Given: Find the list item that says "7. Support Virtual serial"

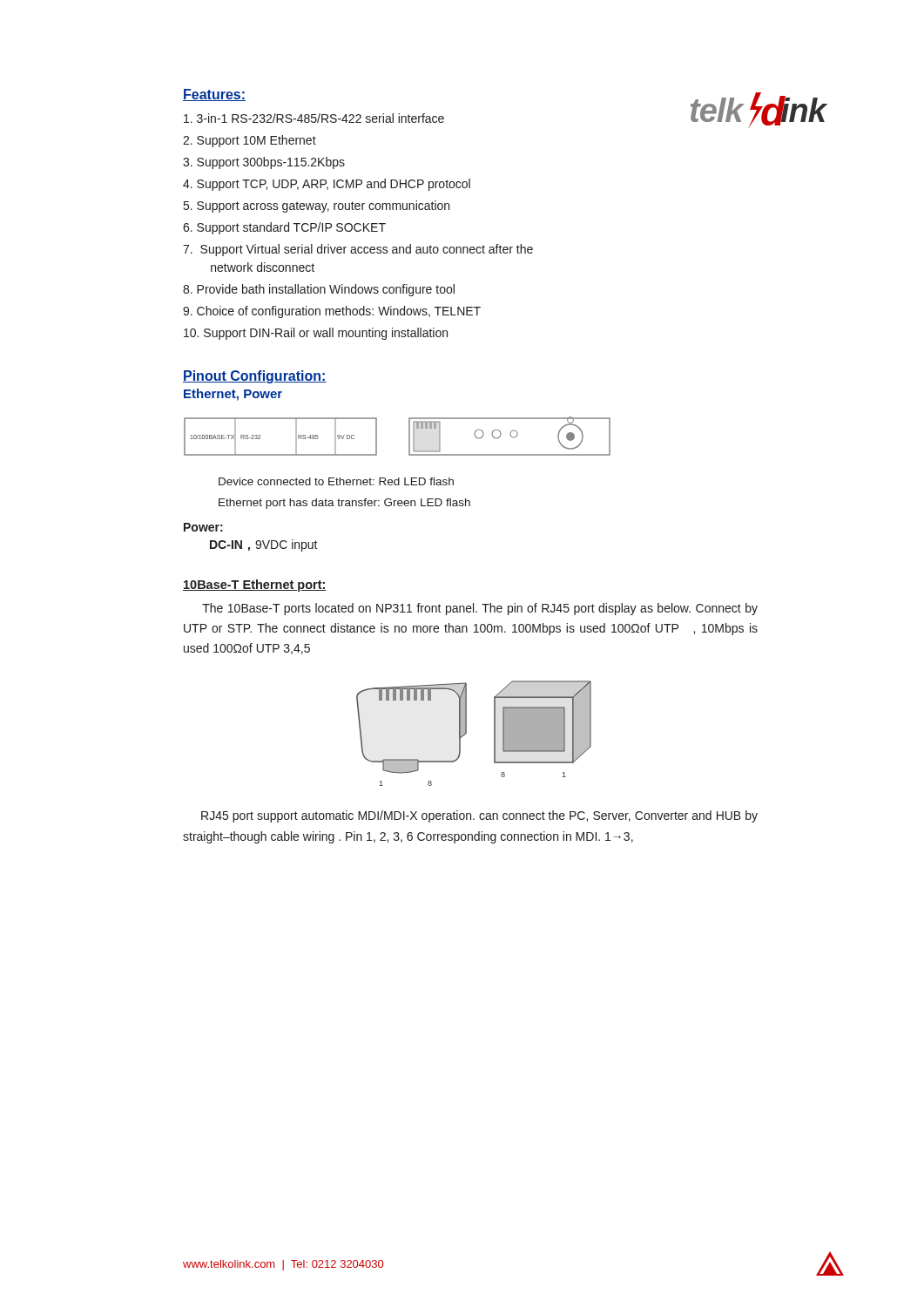Looking at the screenshot, I should click(x=358, y=259).
